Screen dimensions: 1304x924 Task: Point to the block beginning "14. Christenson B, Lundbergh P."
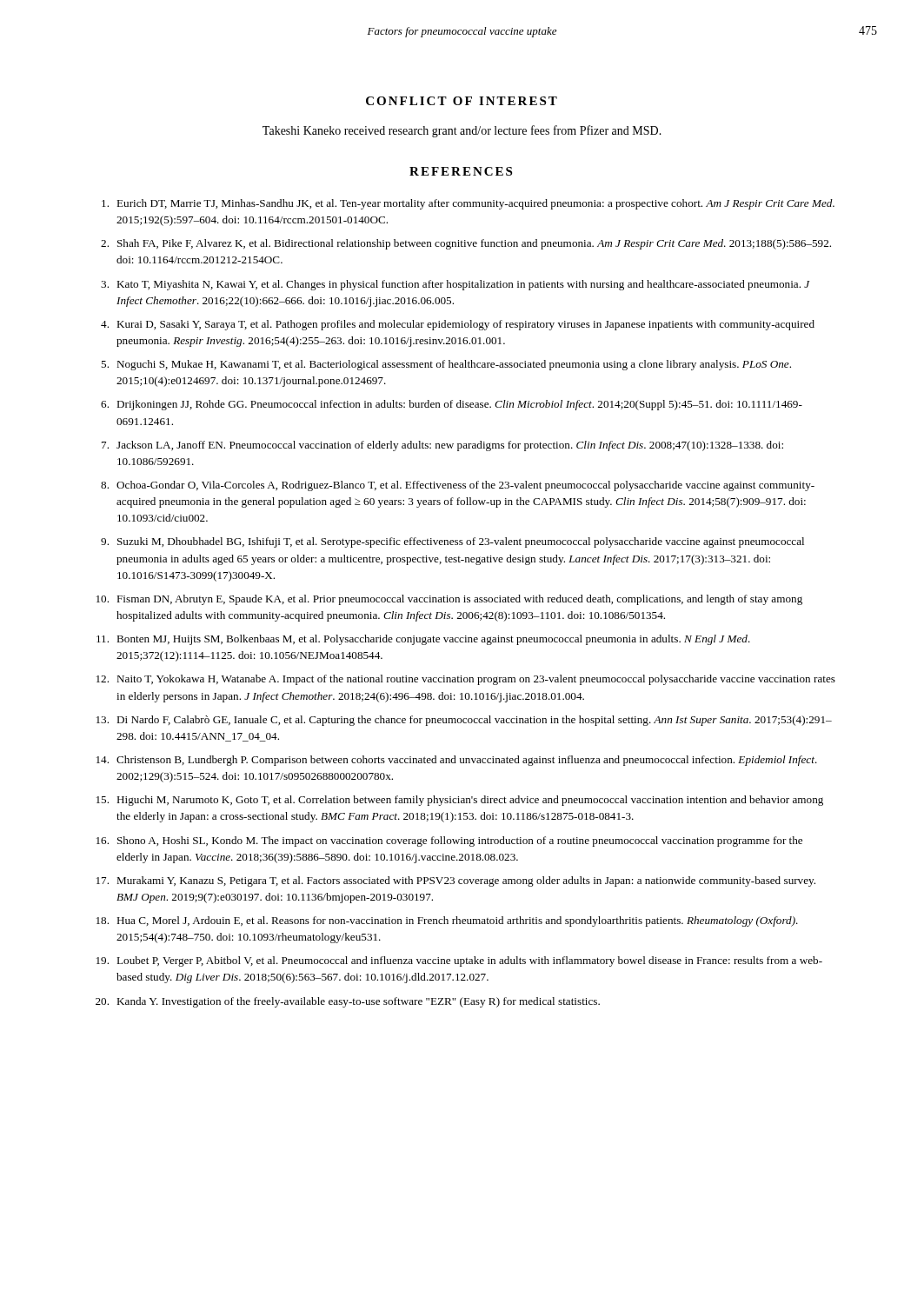tap(462, 768)
